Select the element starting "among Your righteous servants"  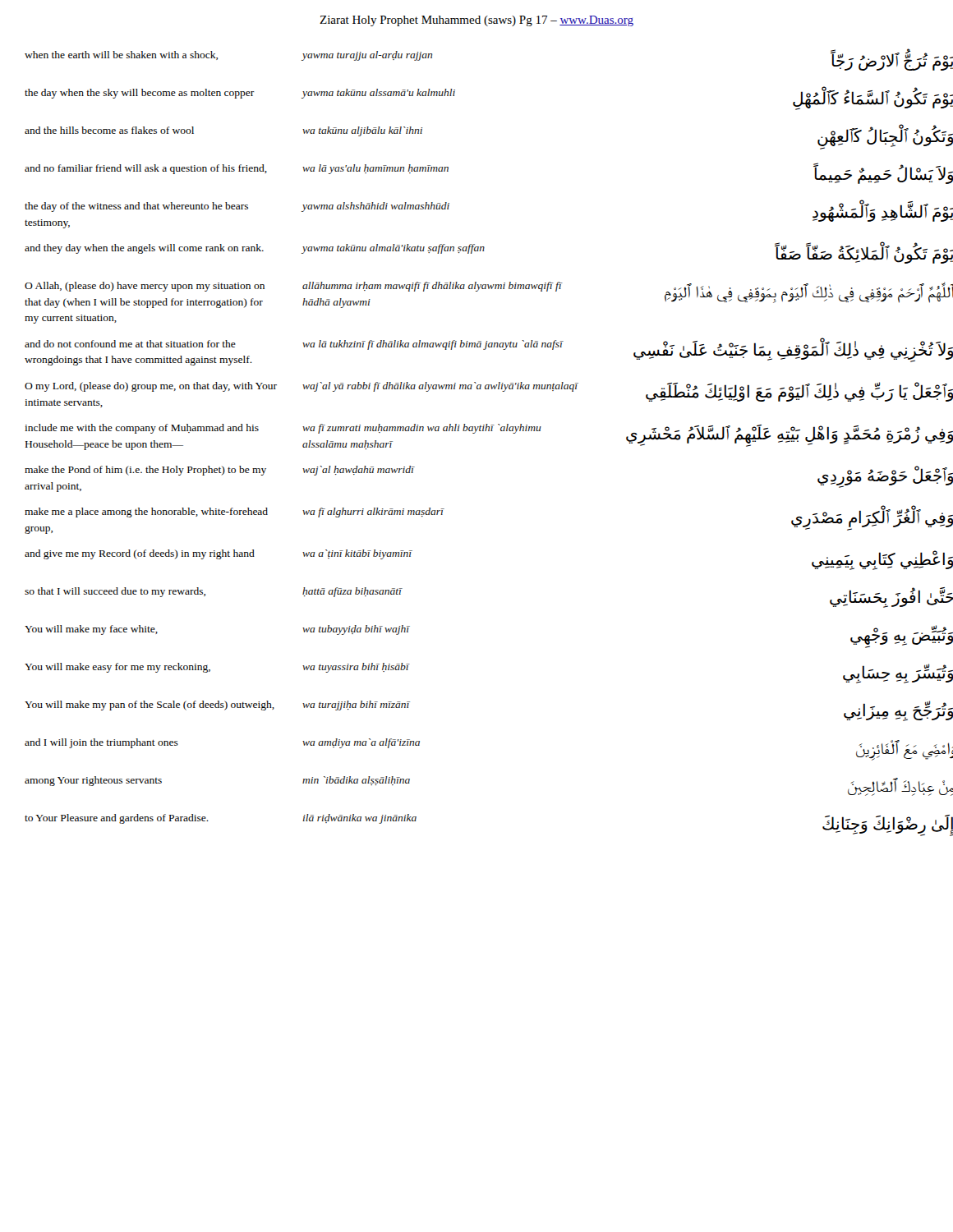pos(93,780)
